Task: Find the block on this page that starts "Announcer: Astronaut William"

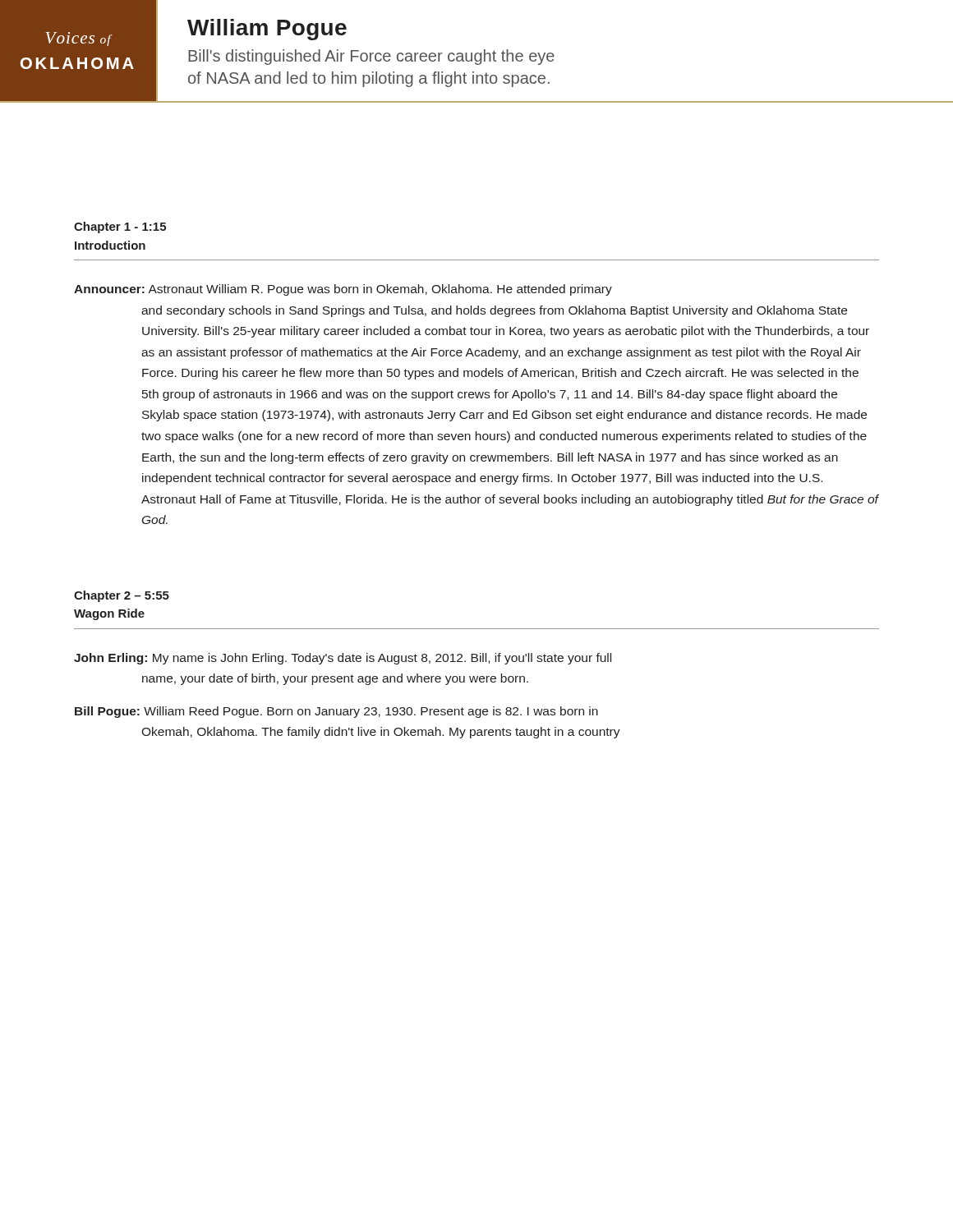Action: point(476,404)
